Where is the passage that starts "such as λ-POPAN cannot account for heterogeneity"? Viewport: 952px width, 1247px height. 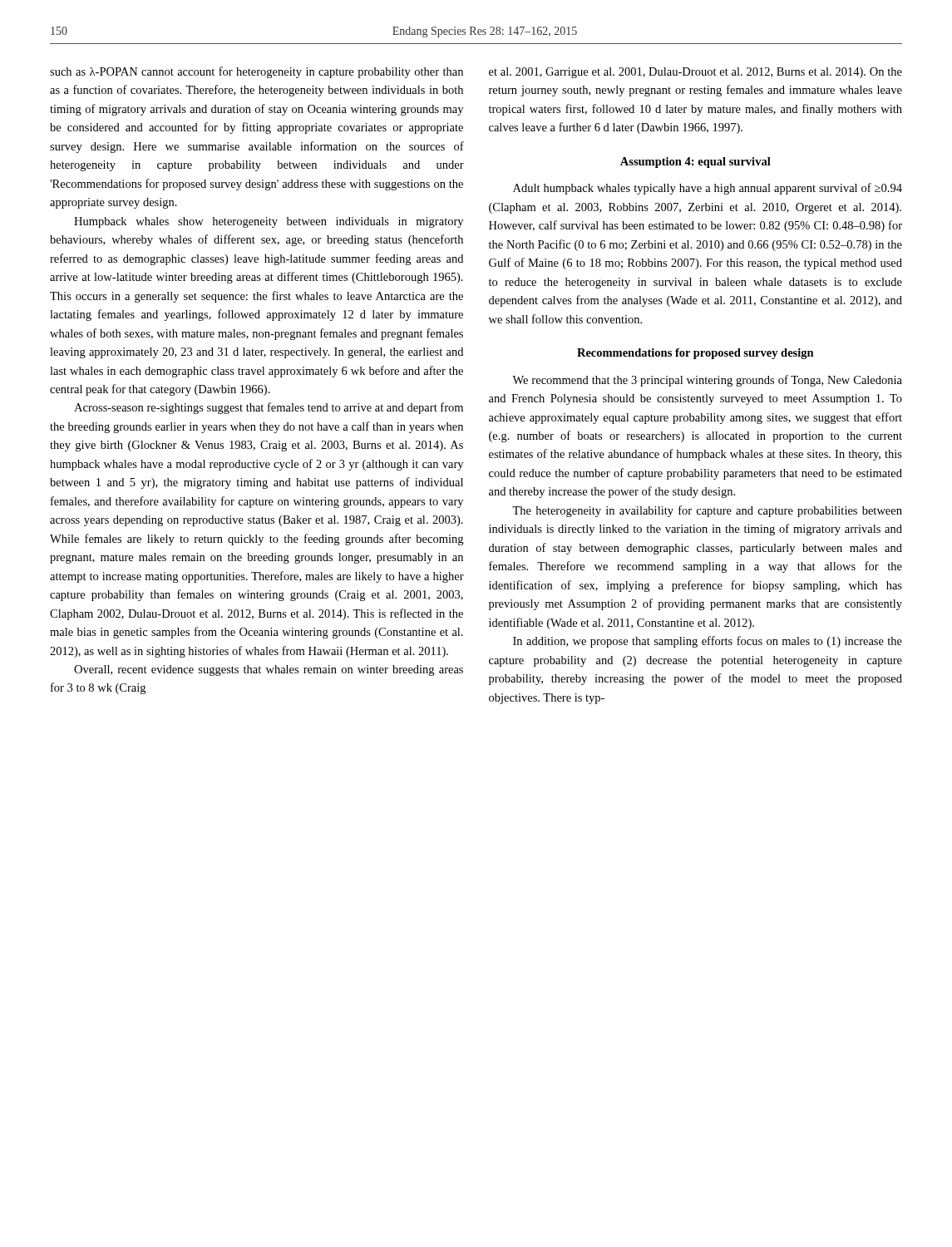click(257, 137)
